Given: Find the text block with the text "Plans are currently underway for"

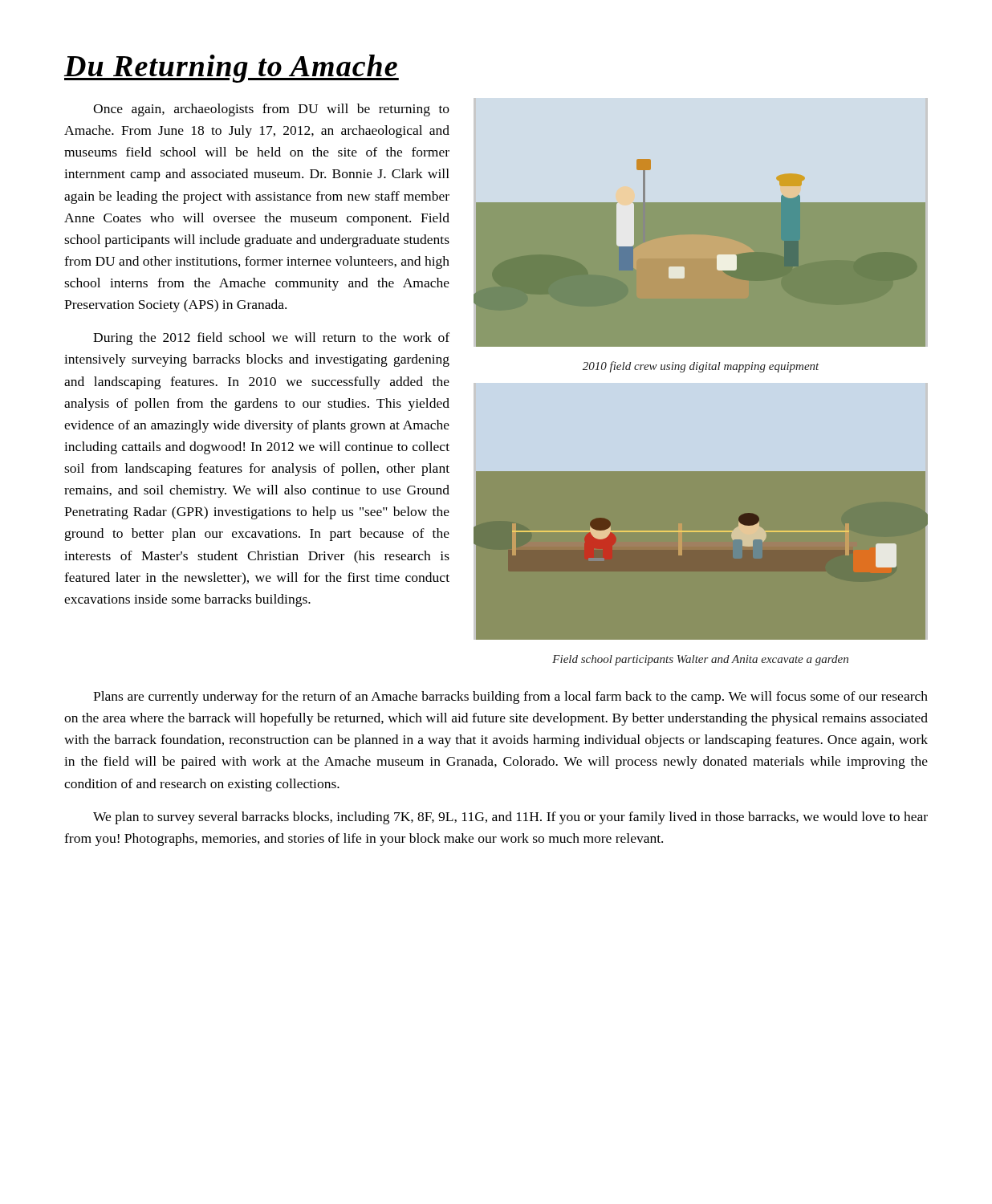Looking at the screenshot, I should pos(496,739).
